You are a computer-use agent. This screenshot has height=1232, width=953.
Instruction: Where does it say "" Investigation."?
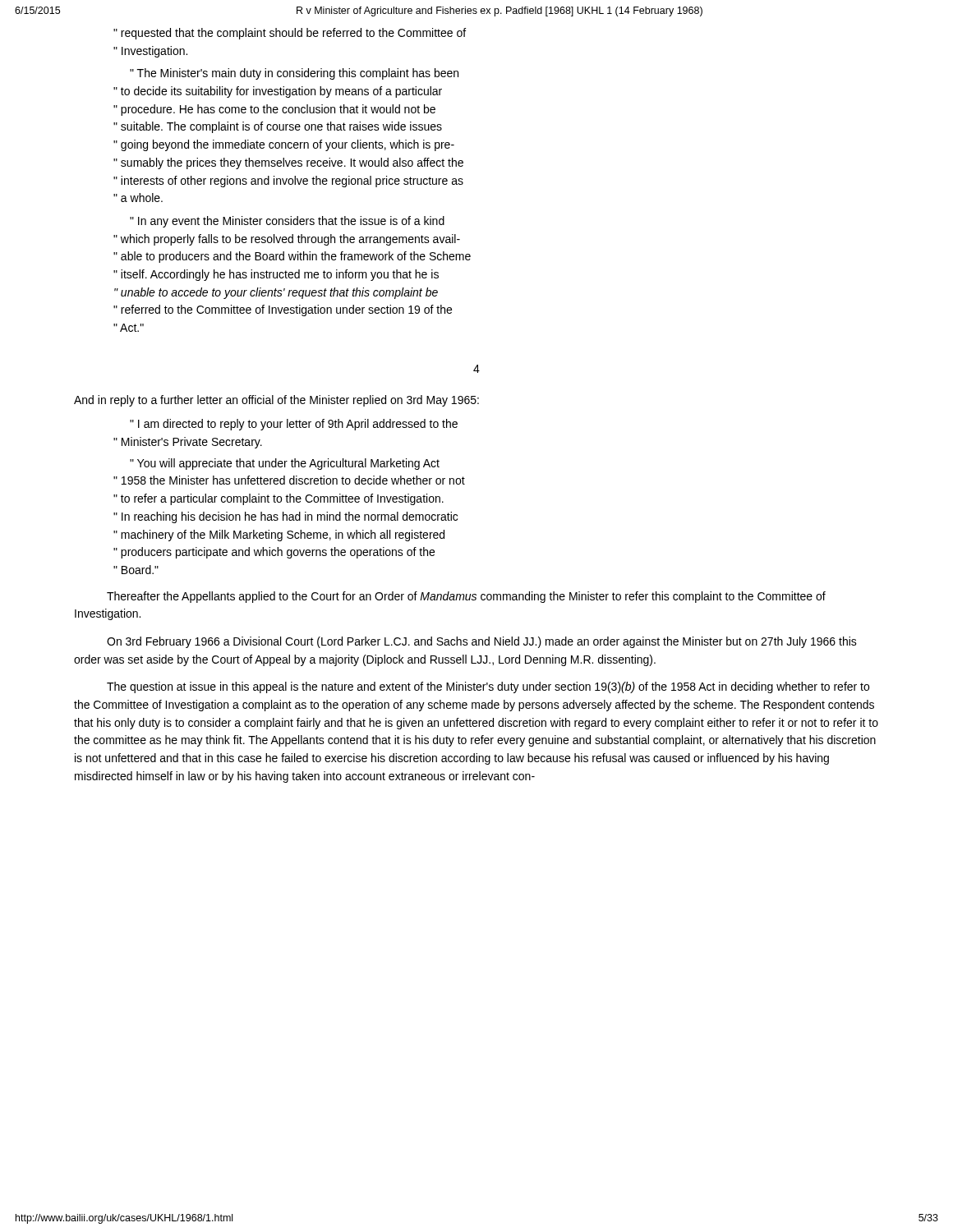pos(151,51)
